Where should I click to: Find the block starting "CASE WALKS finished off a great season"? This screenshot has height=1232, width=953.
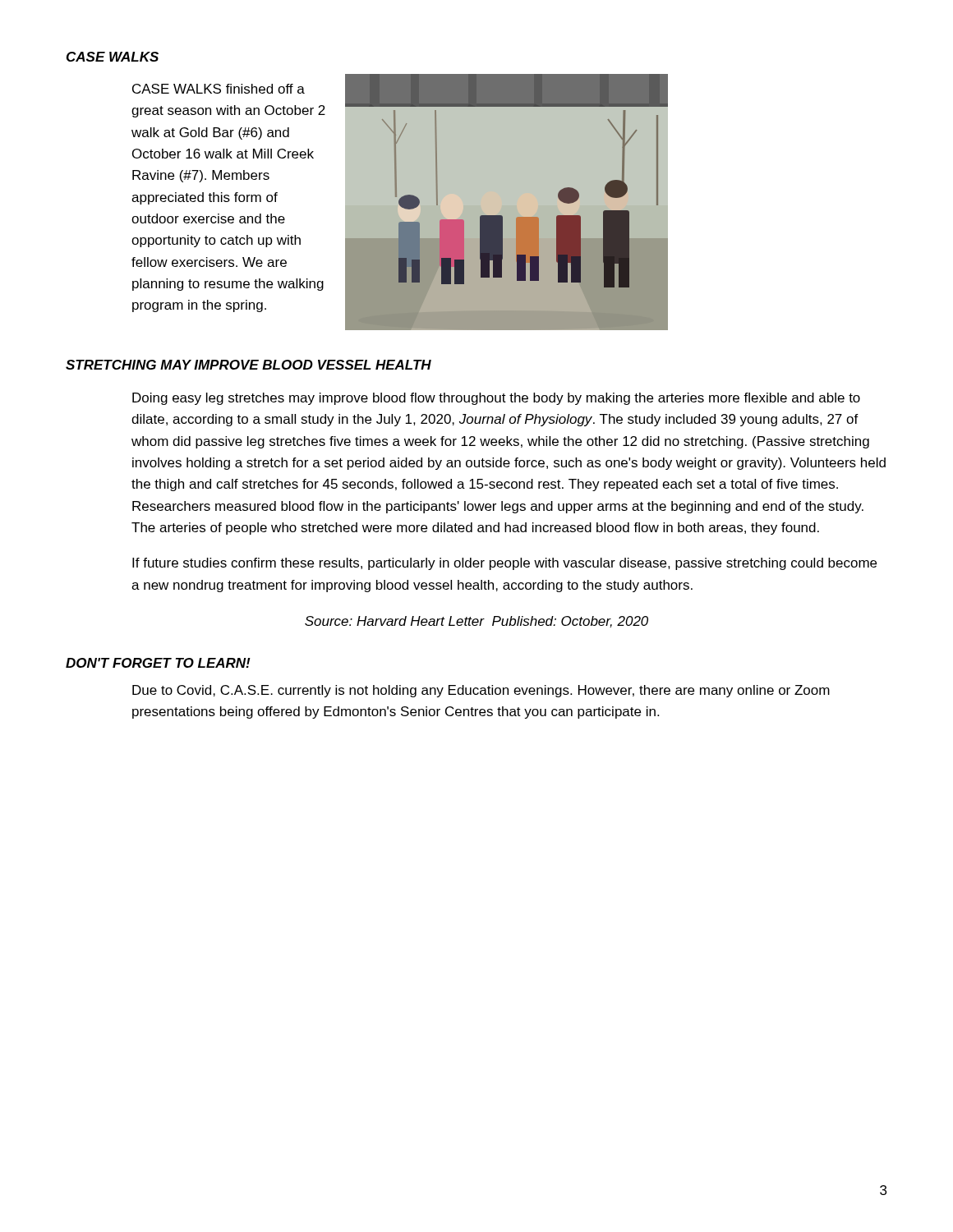pos(230,198)
